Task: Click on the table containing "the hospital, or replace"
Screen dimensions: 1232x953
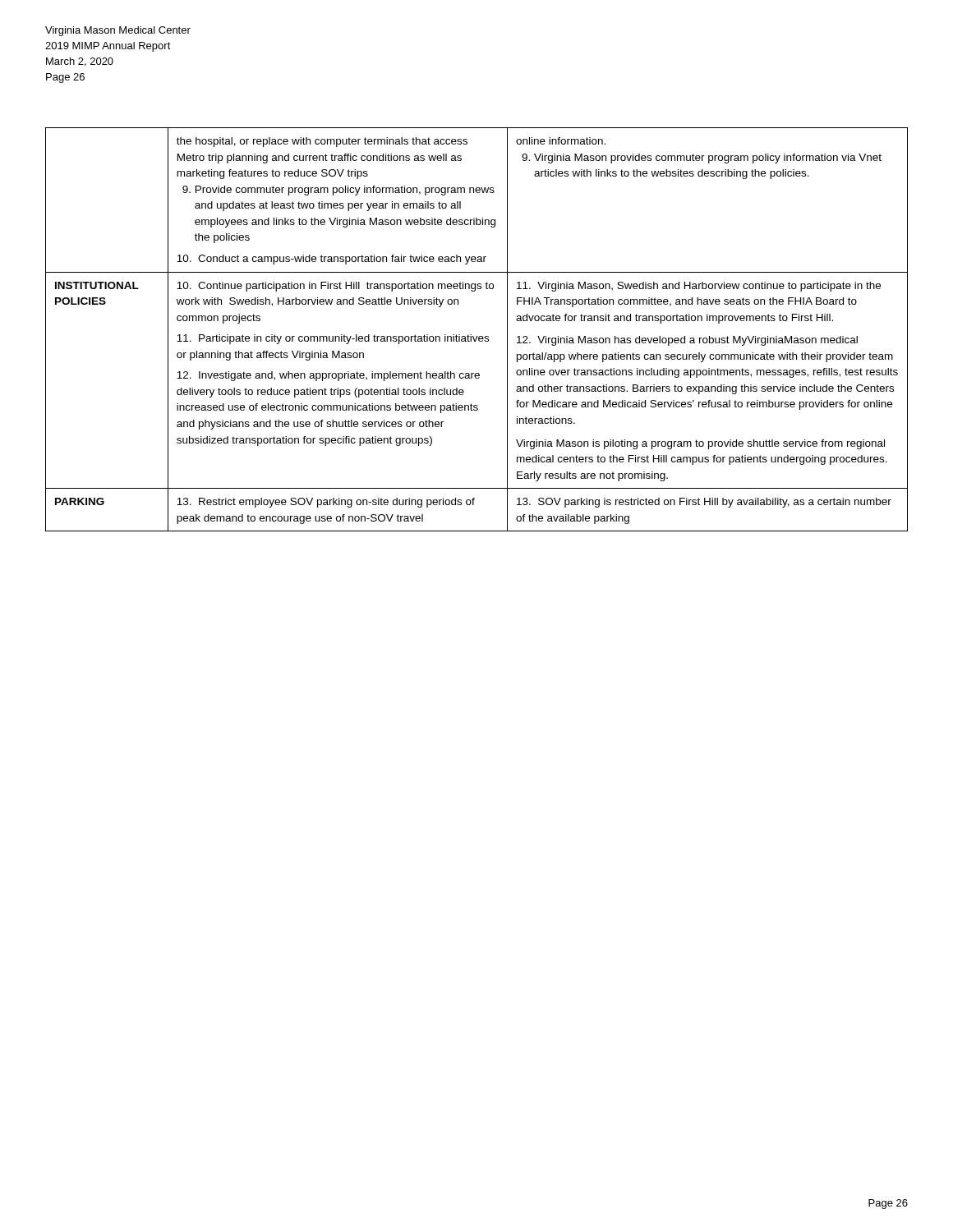Action: pyautogui.click(x=476, y=329)
